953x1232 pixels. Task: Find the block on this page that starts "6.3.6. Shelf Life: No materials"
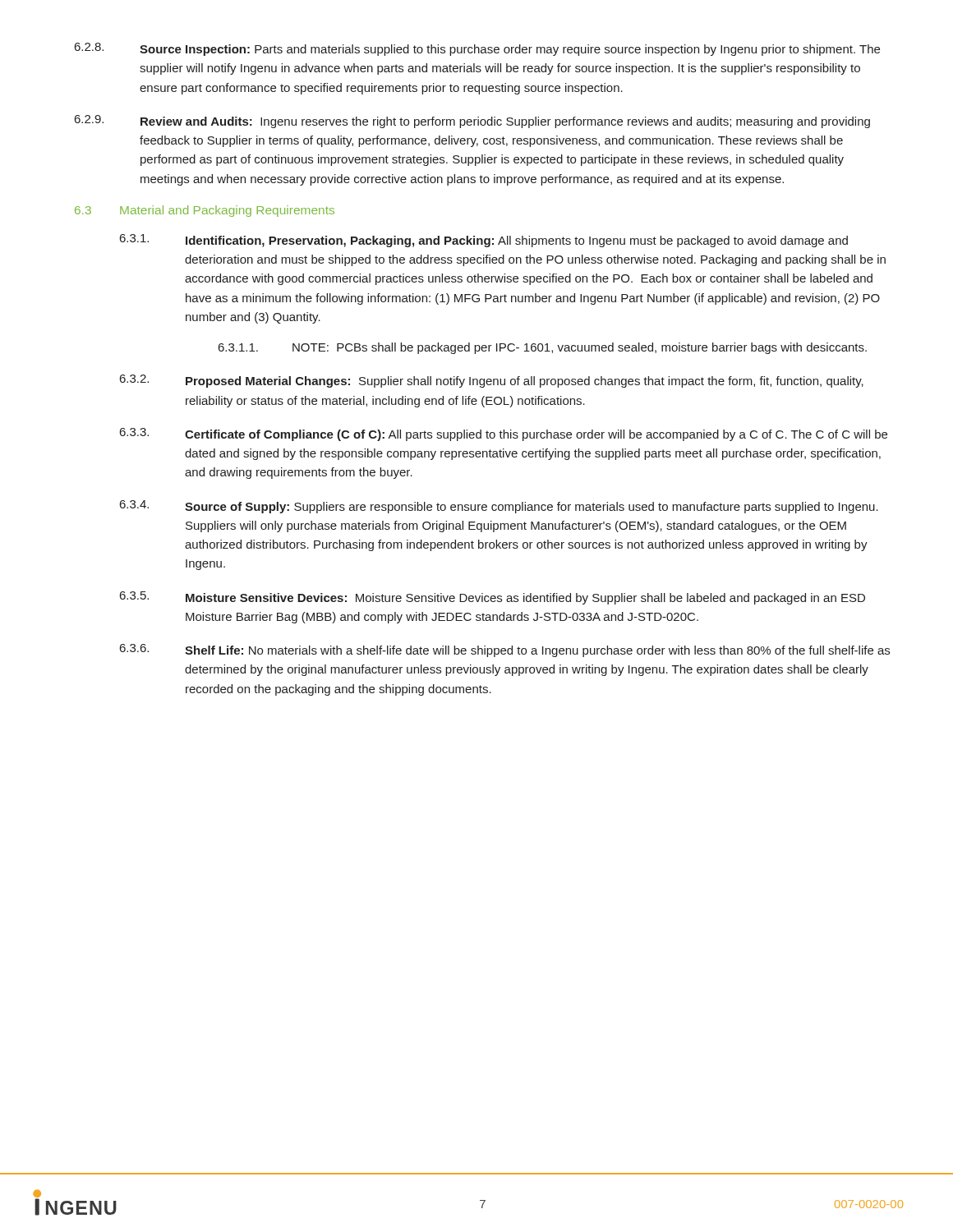[507, 669]
